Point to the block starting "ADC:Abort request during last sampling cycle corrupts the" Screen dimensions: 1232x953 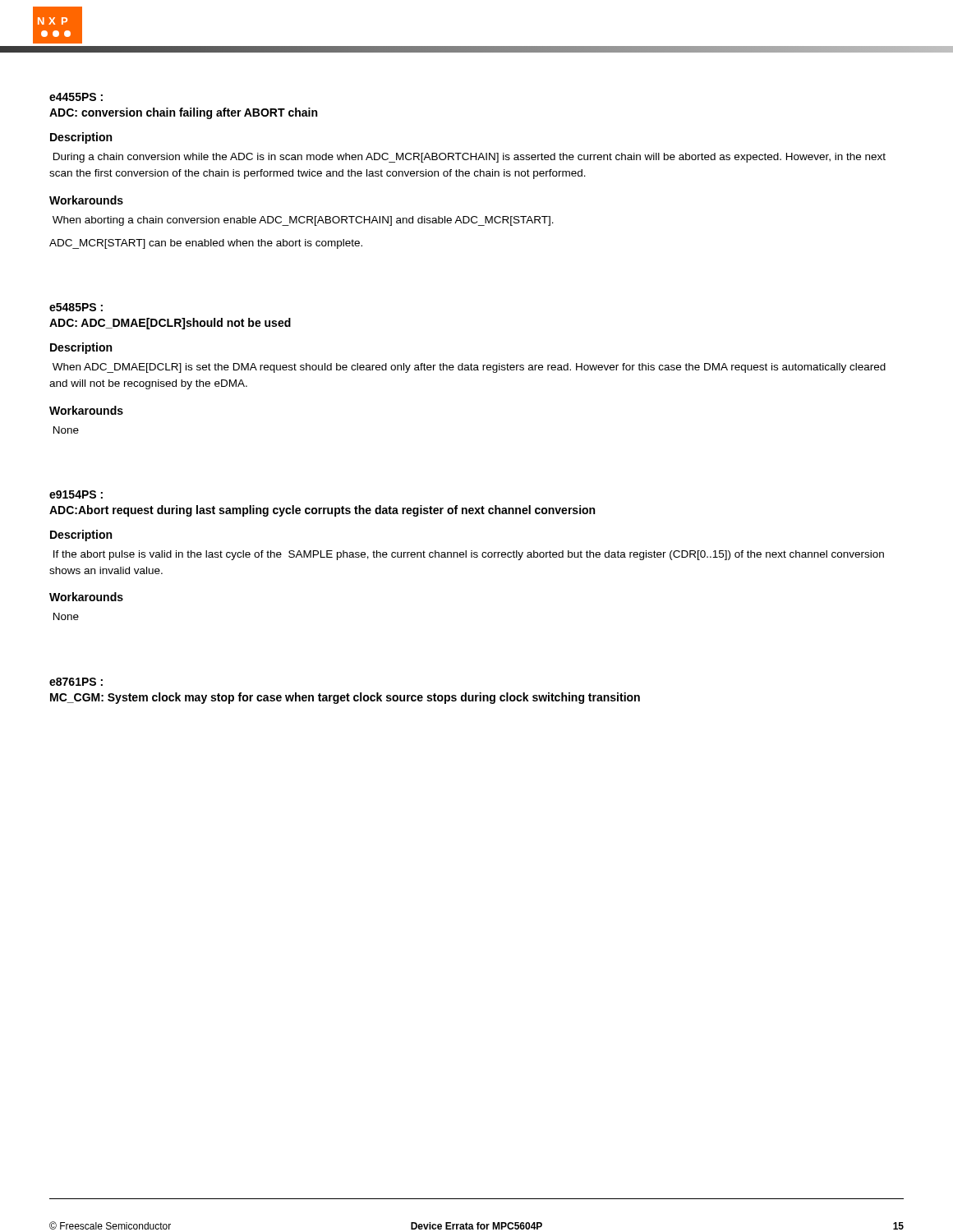[x=322, y=510]
